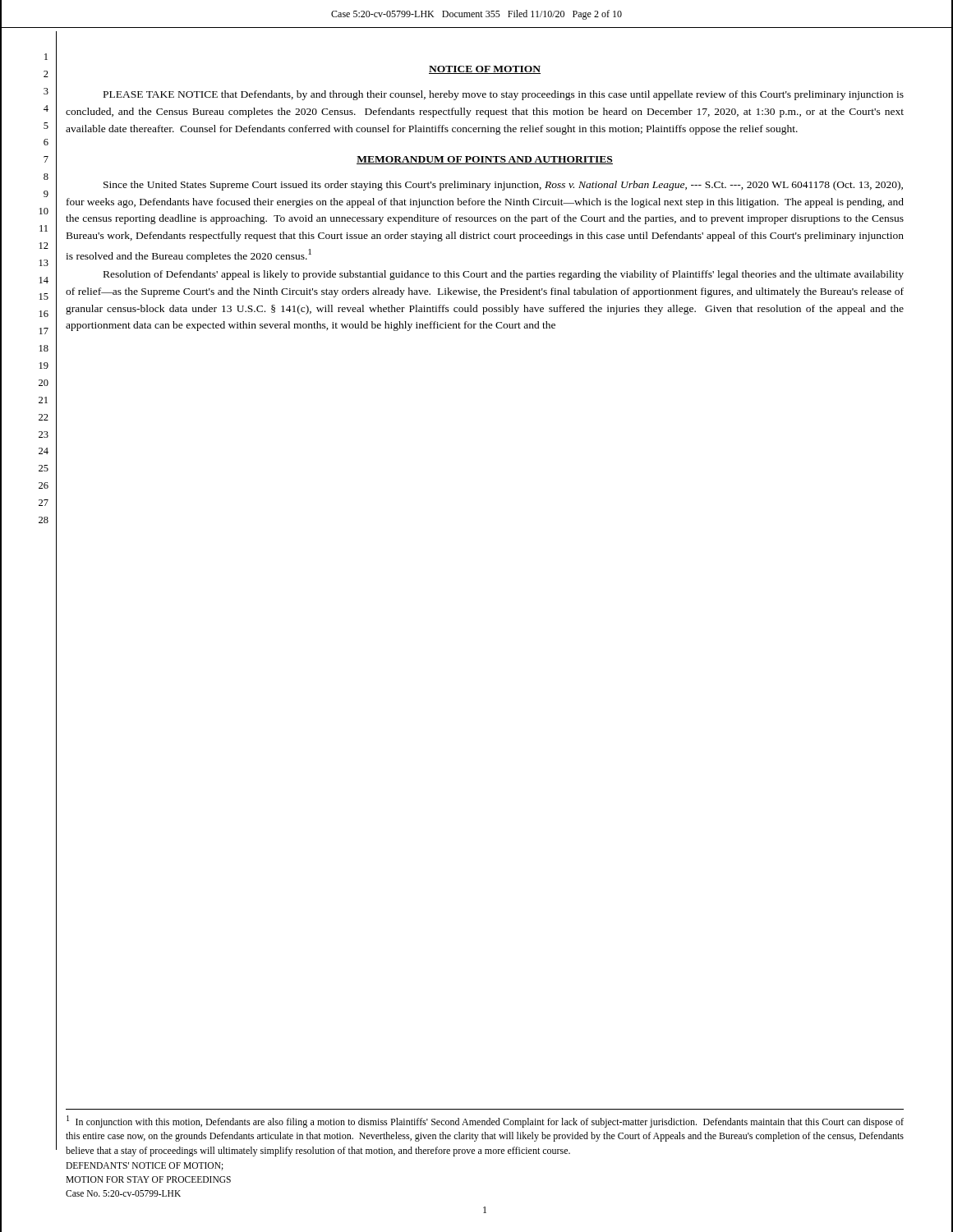This screenshot has width=953, height=1232.
Task: Click the footnote
Action: click(x=485, y=1135)
